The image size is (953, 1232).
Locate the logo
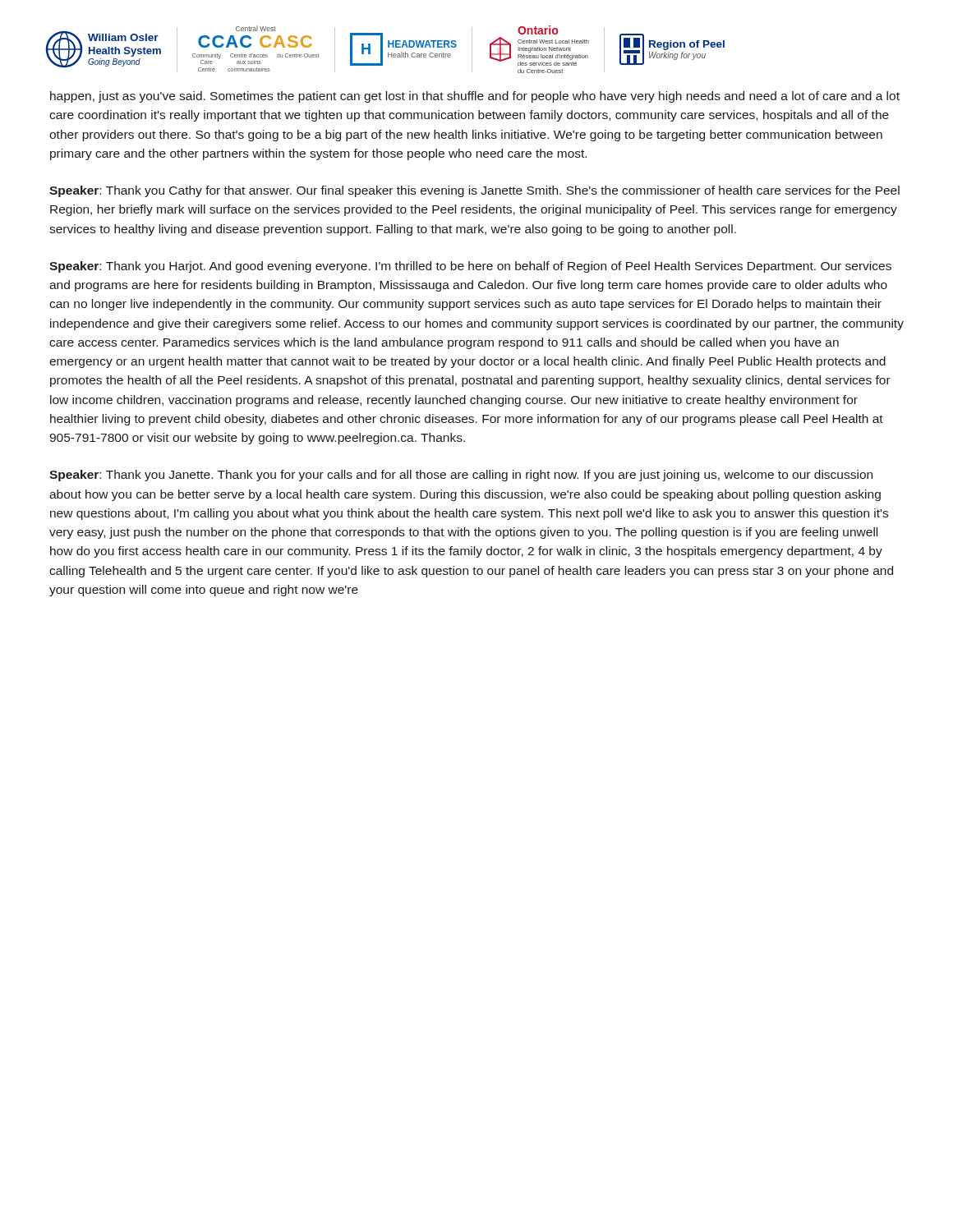coord(476,49)
